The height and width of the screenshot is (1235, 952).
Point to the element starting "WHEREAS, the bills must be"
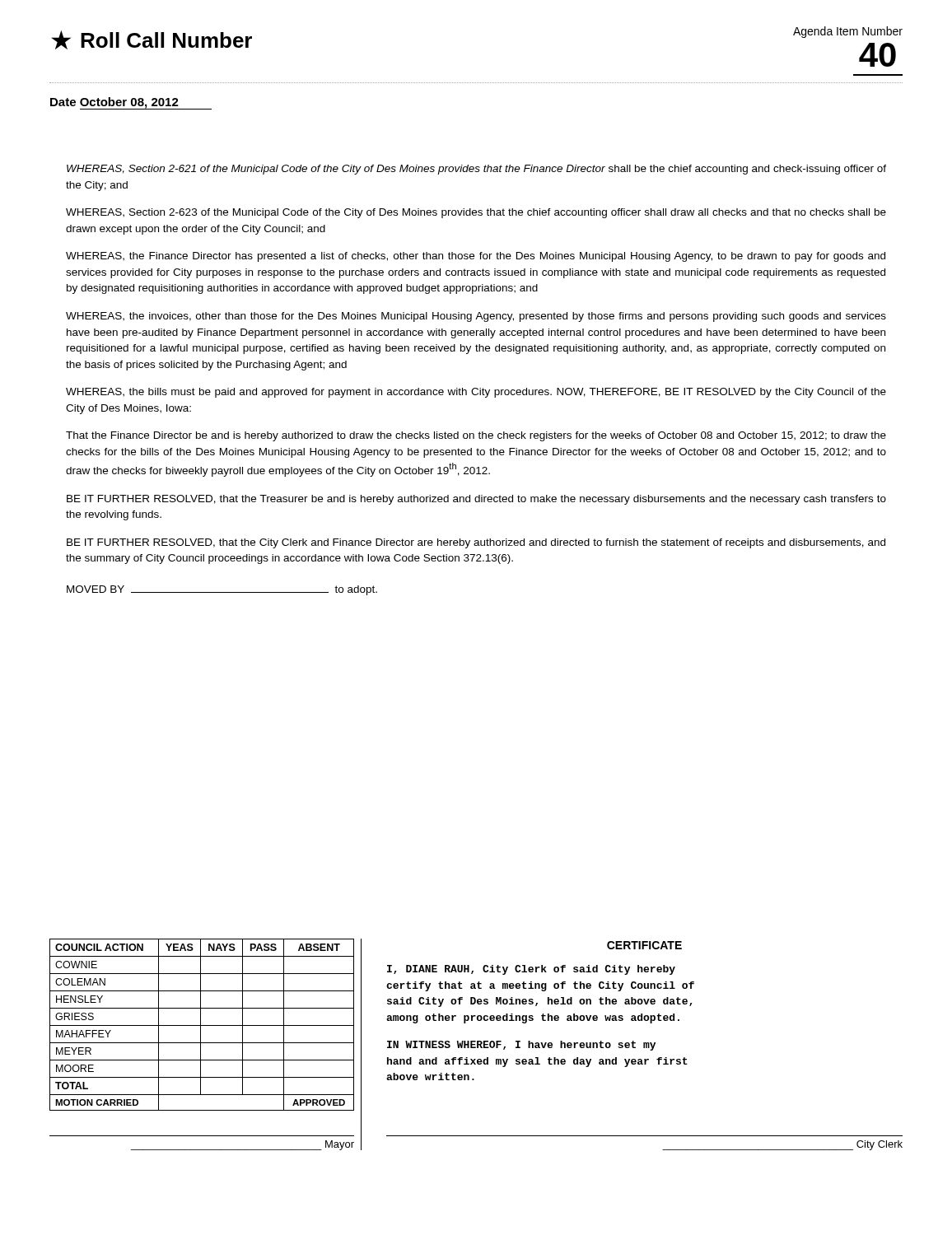coord(476,400)
